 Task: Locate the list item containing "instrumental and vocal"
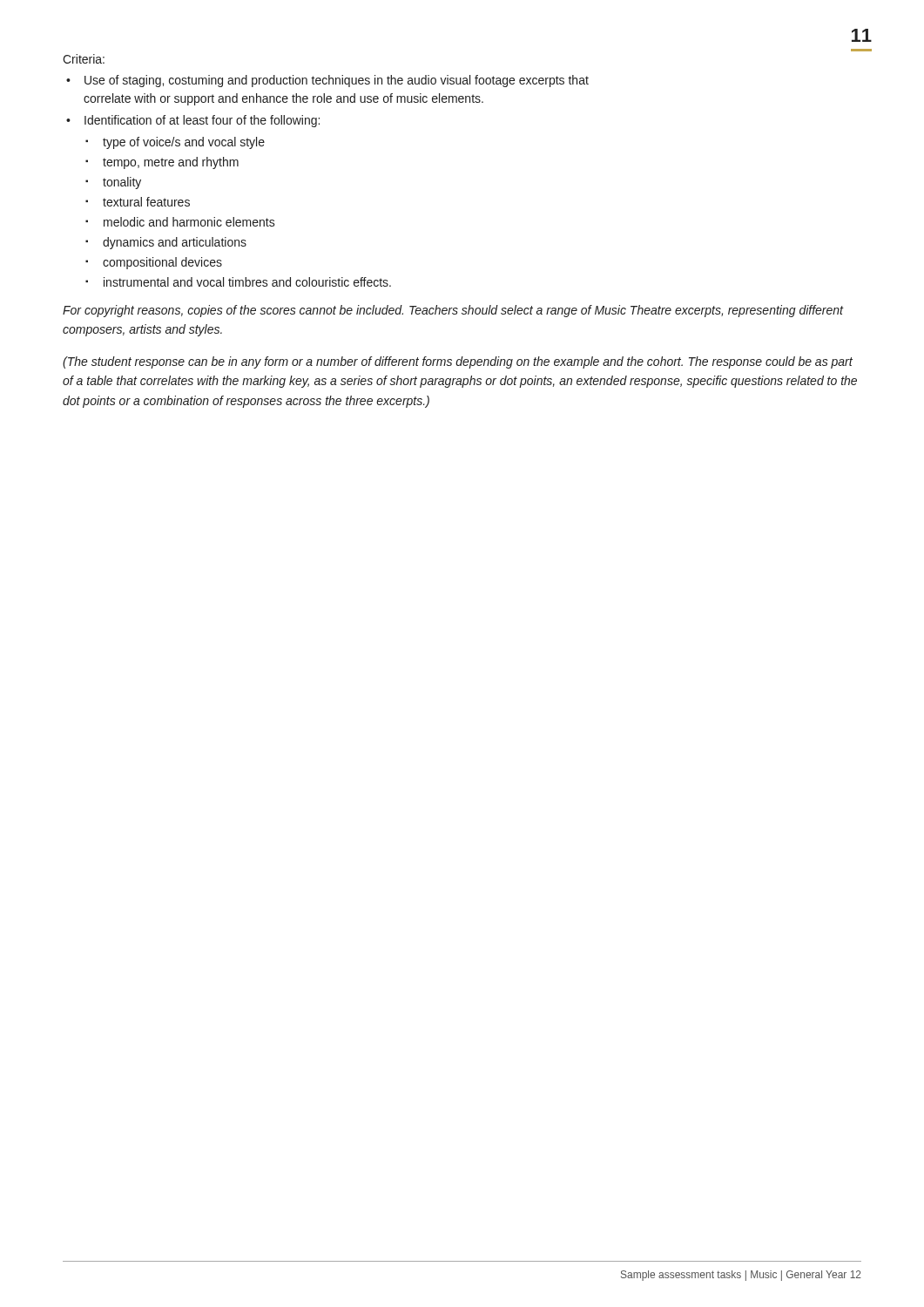(x=247, y=282)
